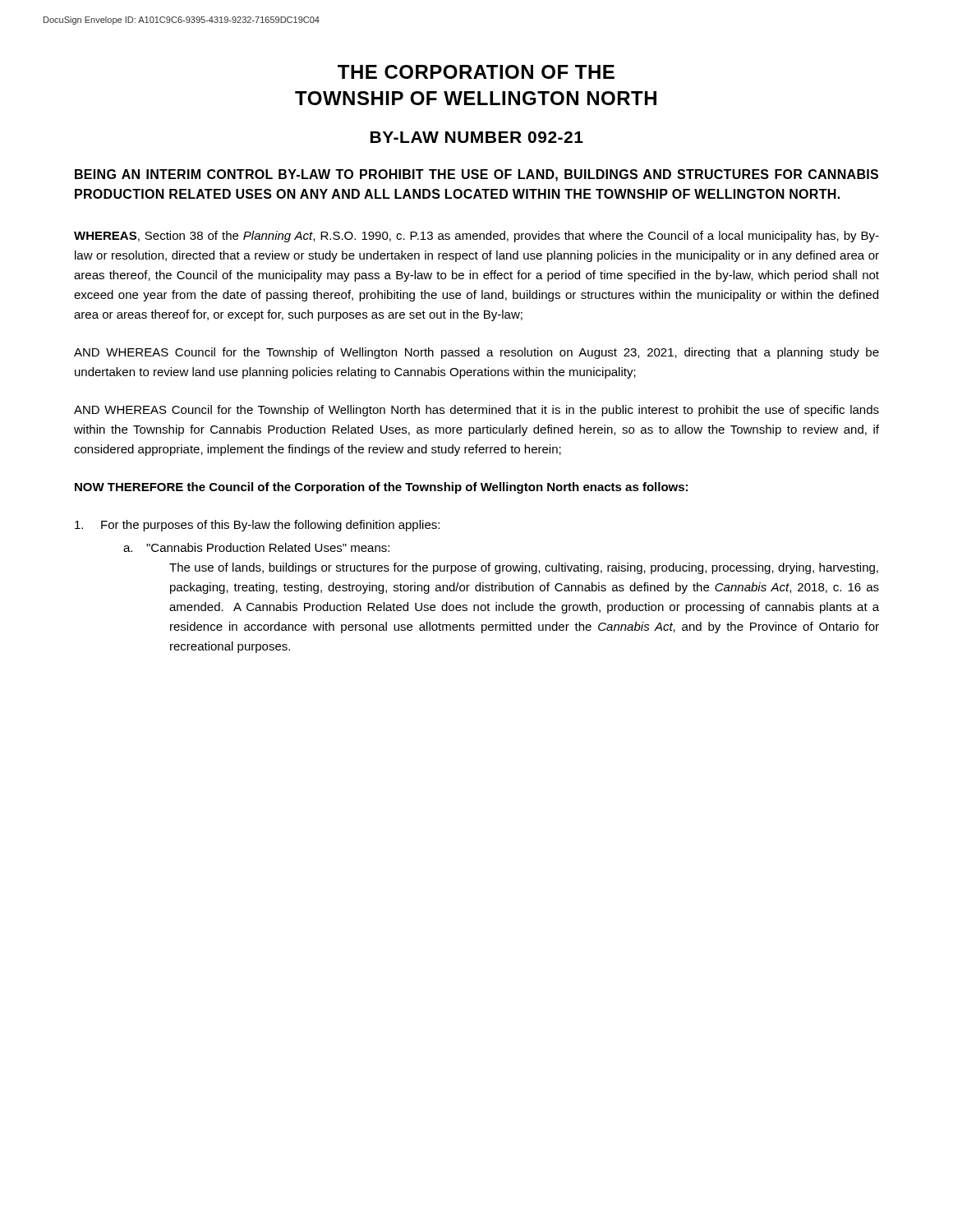Find "BY-LAW NUMBER 092-21" on this page
The image size is (953, 1232).
(476, 137)
